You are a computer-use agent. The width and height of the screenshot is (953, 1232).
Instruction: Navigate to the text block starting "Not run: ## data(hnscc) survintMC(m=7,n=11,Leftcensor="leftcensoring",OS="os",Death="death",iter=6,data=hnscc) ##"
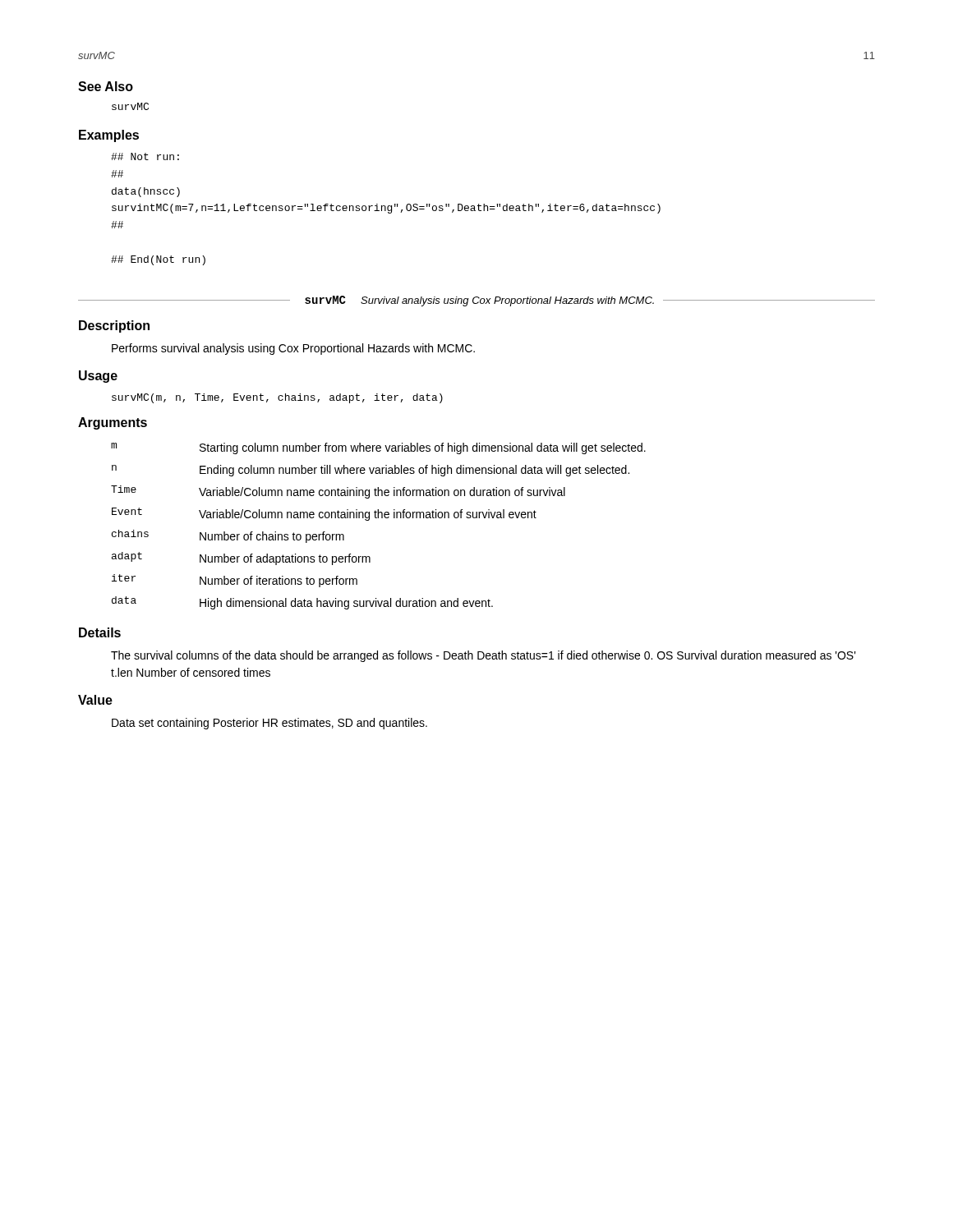[387, 209]
